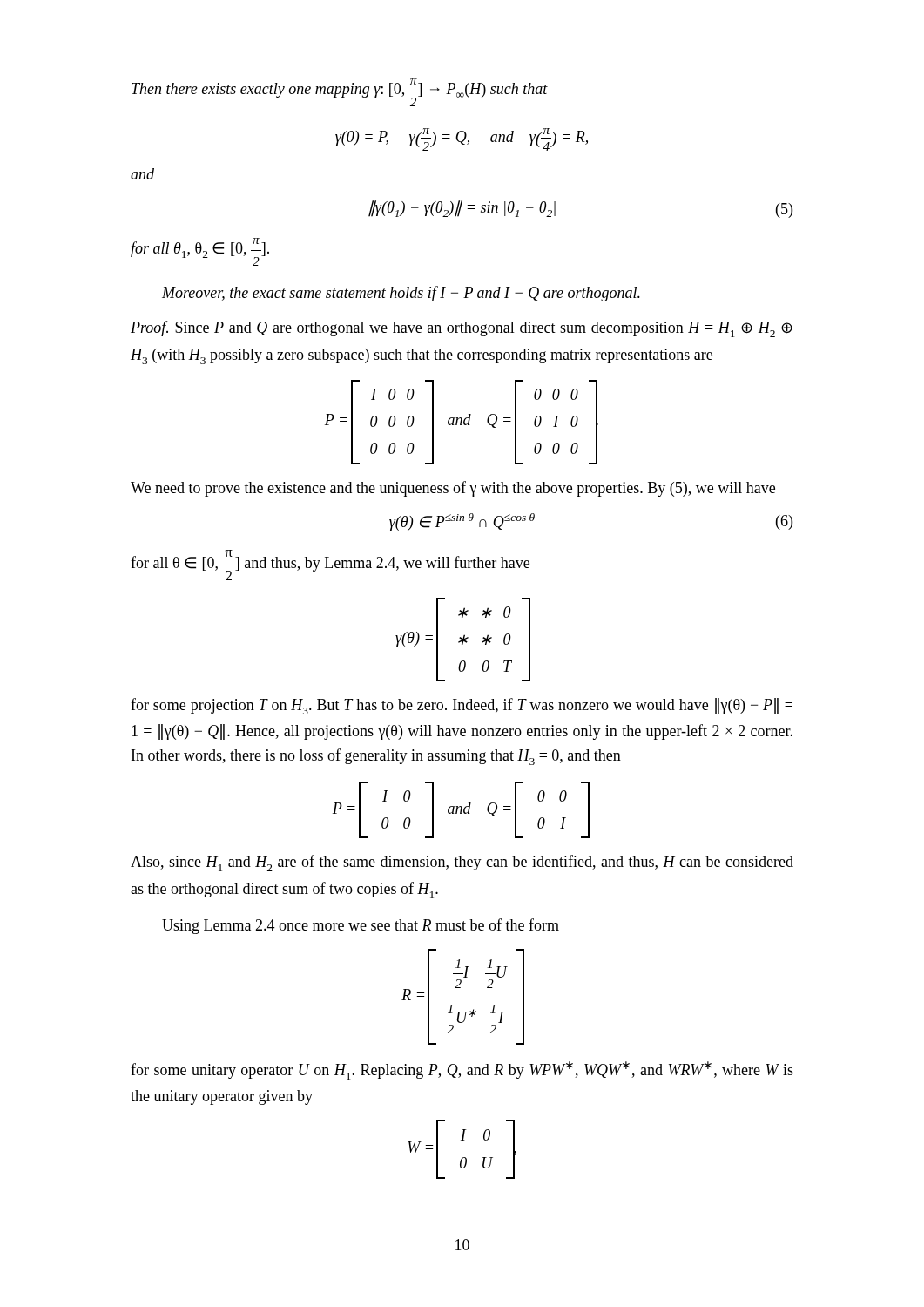Click the passage that begins "Then there exists exactly"
The height and width of the screenshot is (1307, 924).
click(462, 91)
